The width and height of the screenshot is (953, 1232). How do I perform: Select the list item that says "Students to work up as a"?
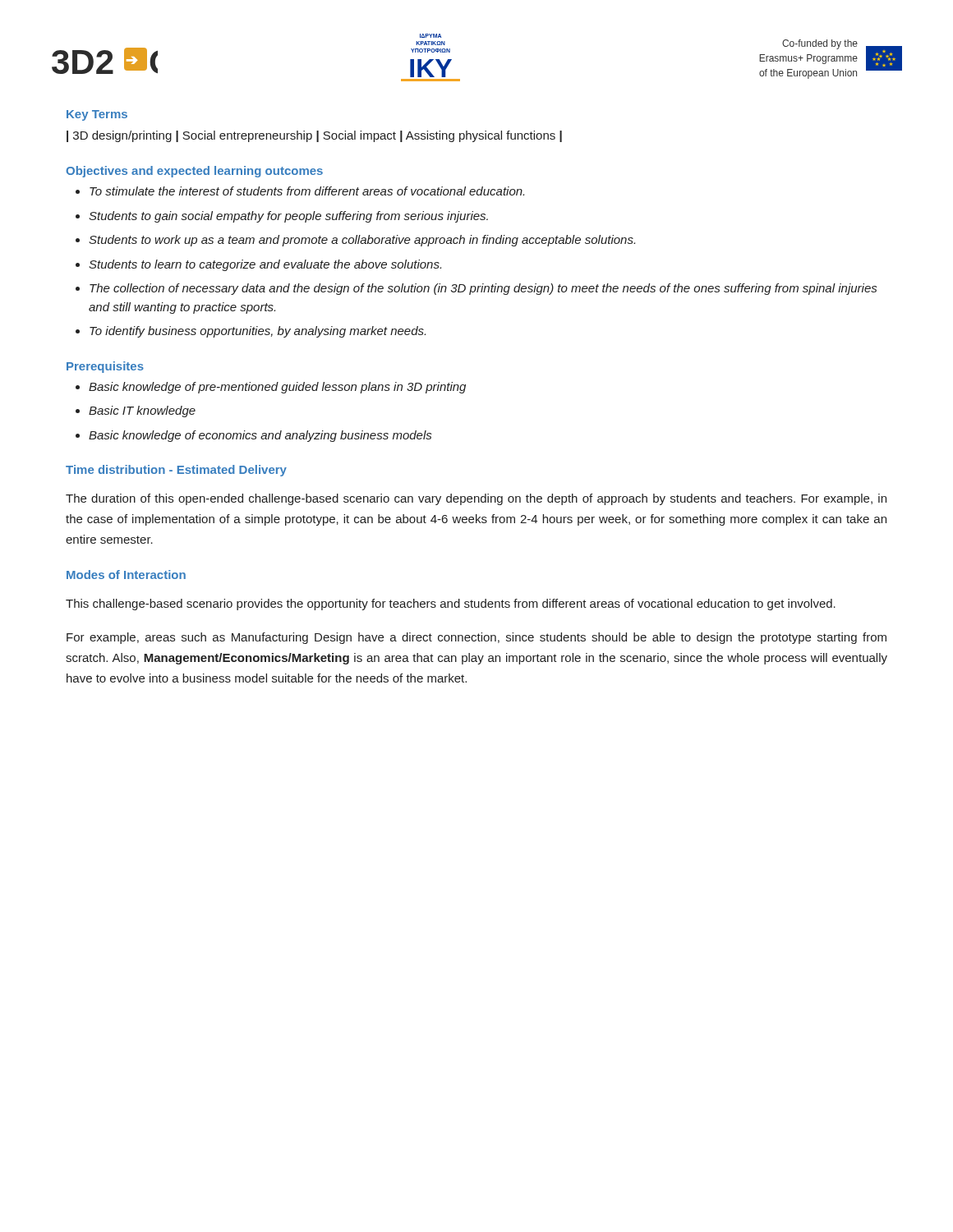(363, 239)
